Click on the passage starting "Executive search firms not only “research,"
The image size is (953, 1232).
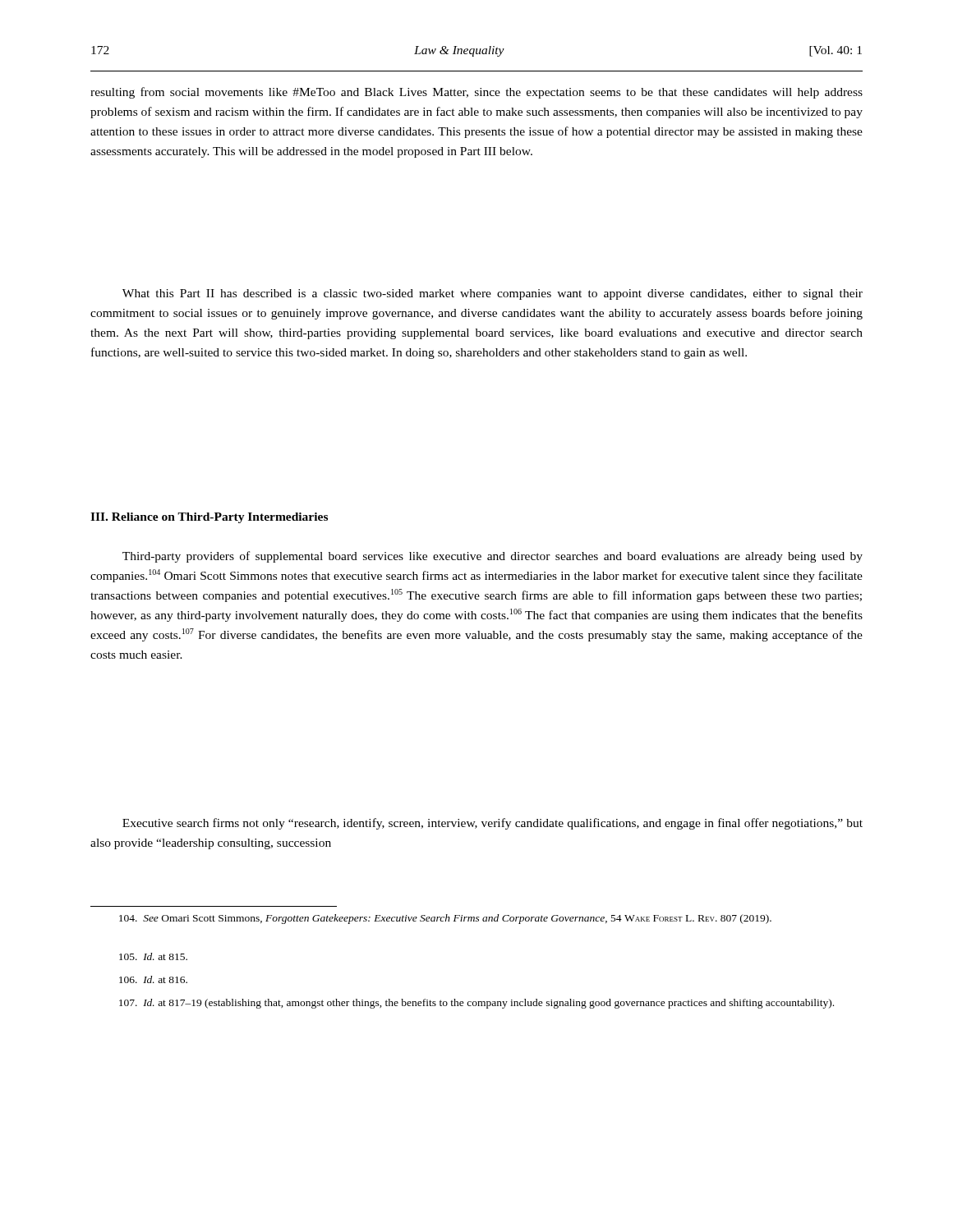(476, 833)
